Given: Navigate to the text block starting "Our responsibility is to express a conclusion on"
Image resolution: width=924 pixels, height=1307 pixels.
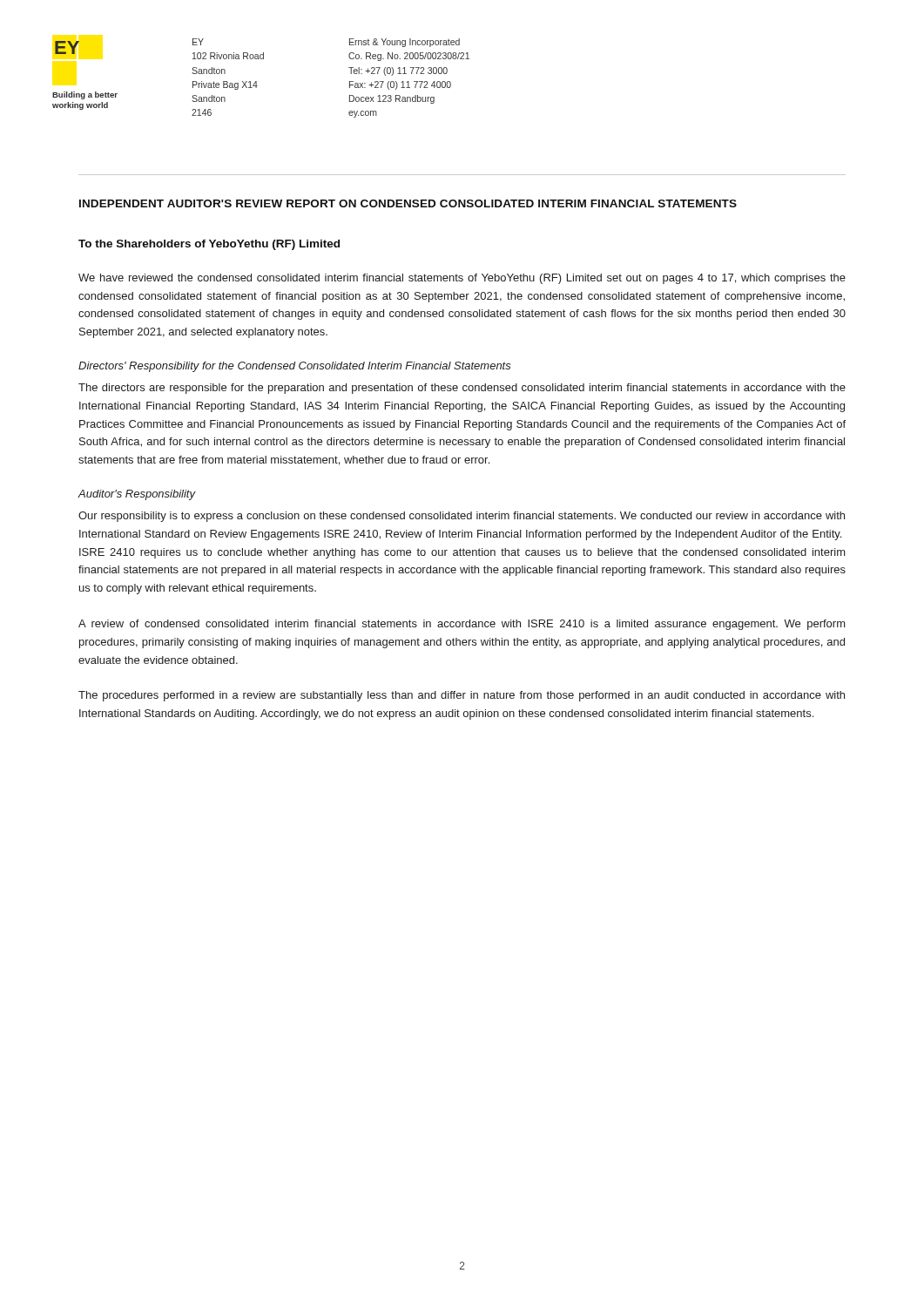Looking at the screenshot, I should pyautogui.click(x=462, y=552).
